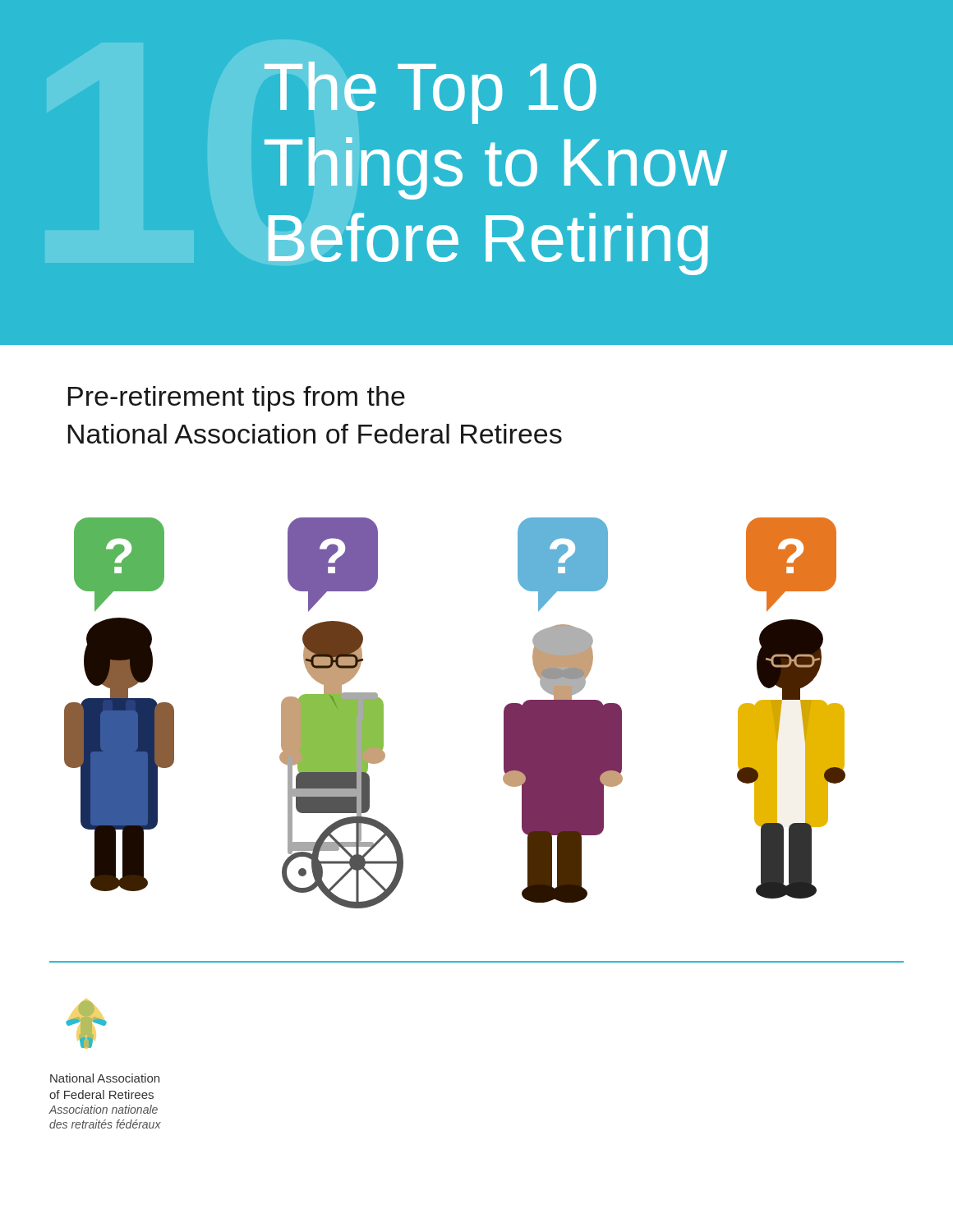The image size is (953, 1232).
Task: Find the element starting "Pre-retirement tips from the National Association of Federal"
Action: [x=314, y=415]
